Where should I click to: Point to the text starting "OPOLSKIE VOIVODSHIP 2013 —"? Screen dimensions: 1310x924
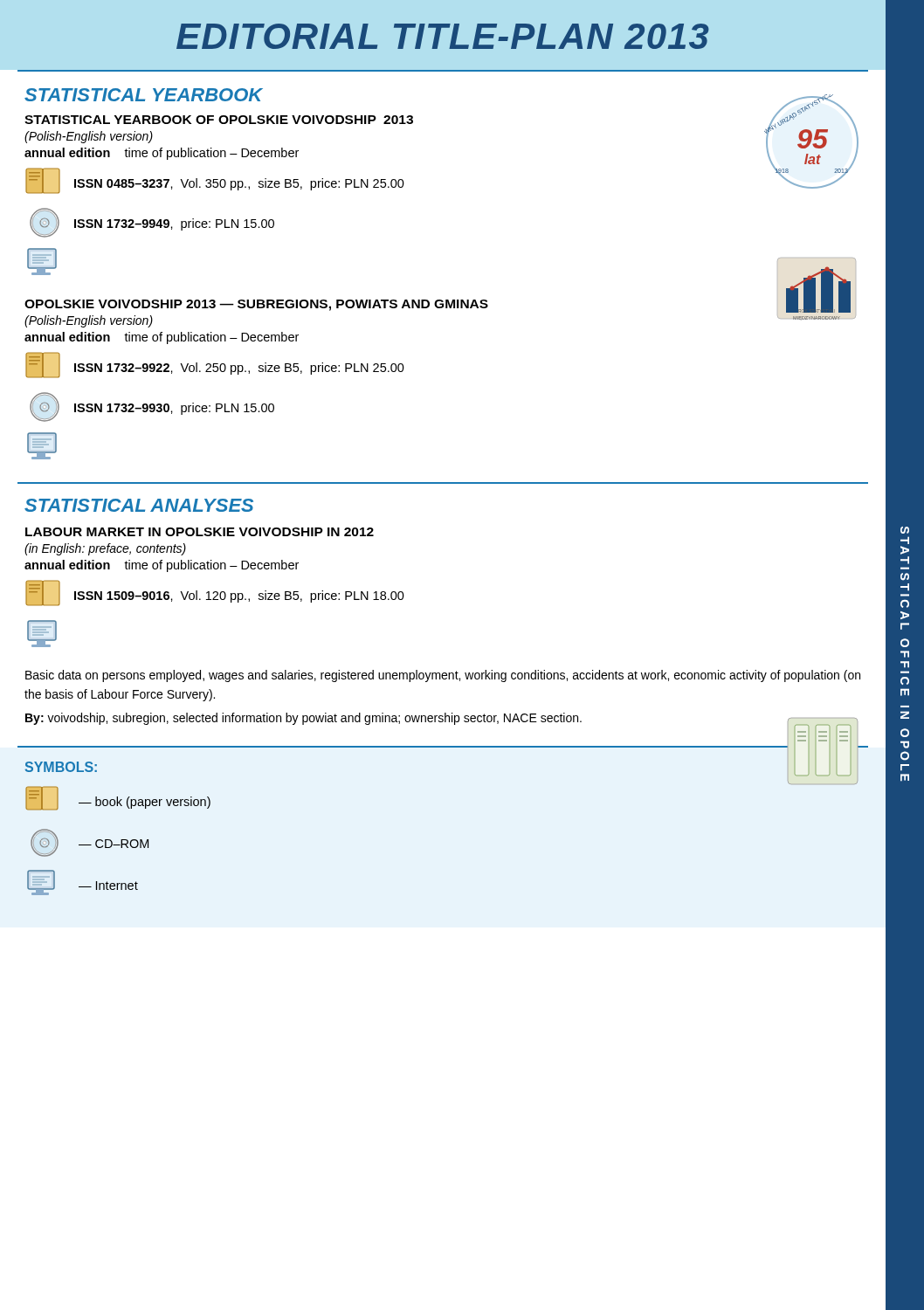[462, 381]
